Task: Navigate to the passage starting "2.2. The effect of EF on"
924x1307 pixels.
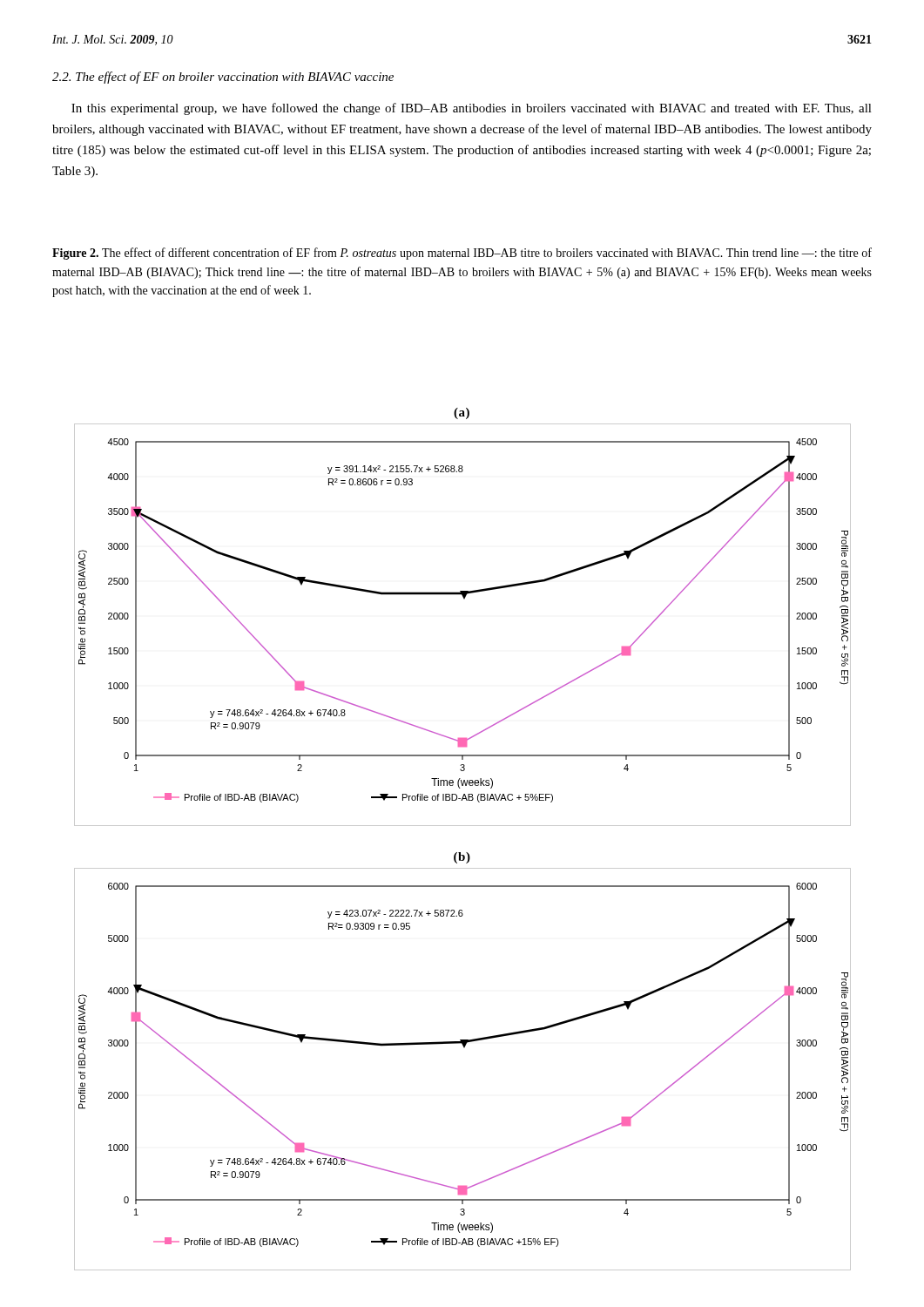Action: pos(223,77)
